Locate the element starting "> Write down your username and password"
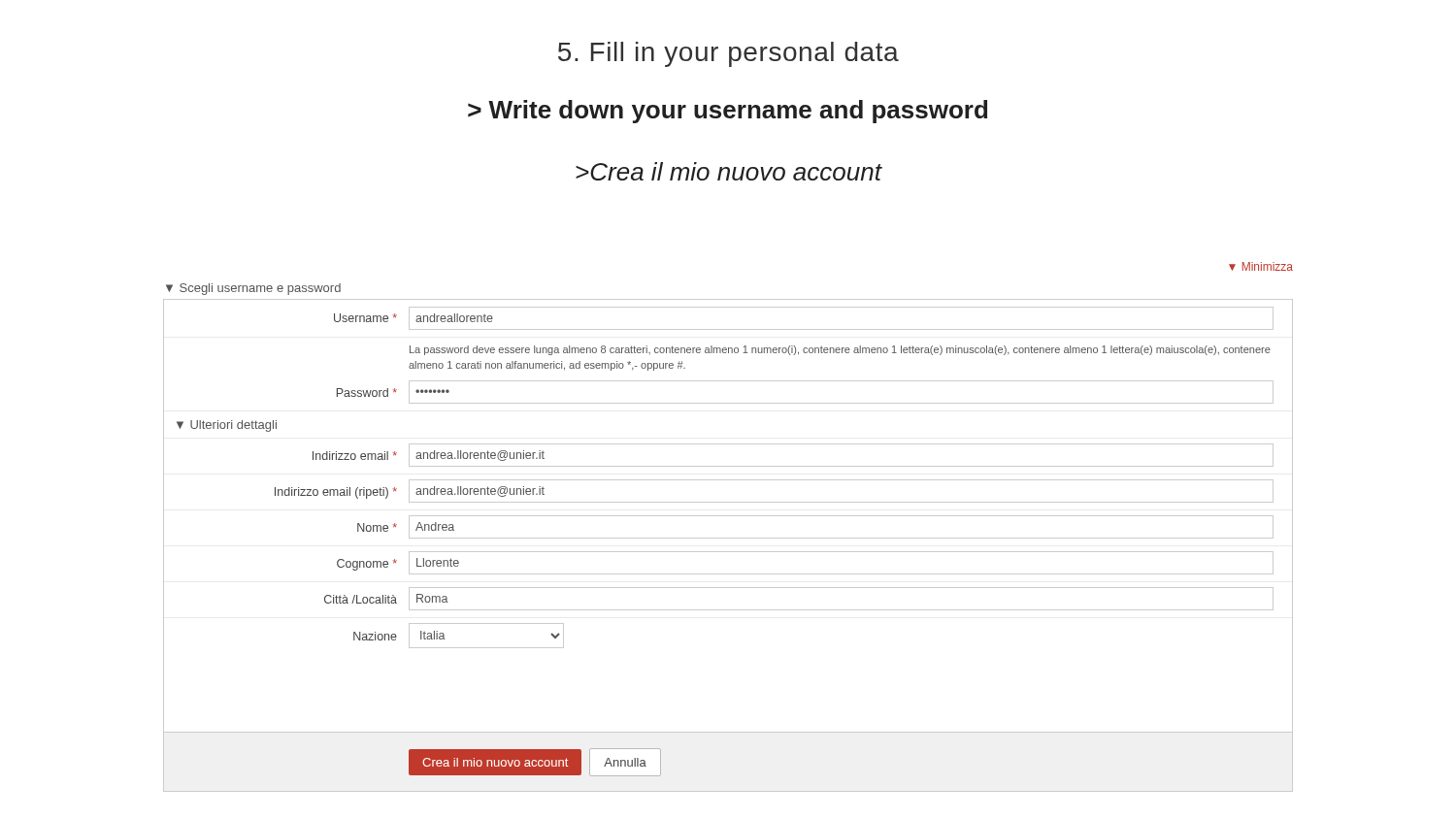The image size is (1456, 819). click(x=728, y=110)
